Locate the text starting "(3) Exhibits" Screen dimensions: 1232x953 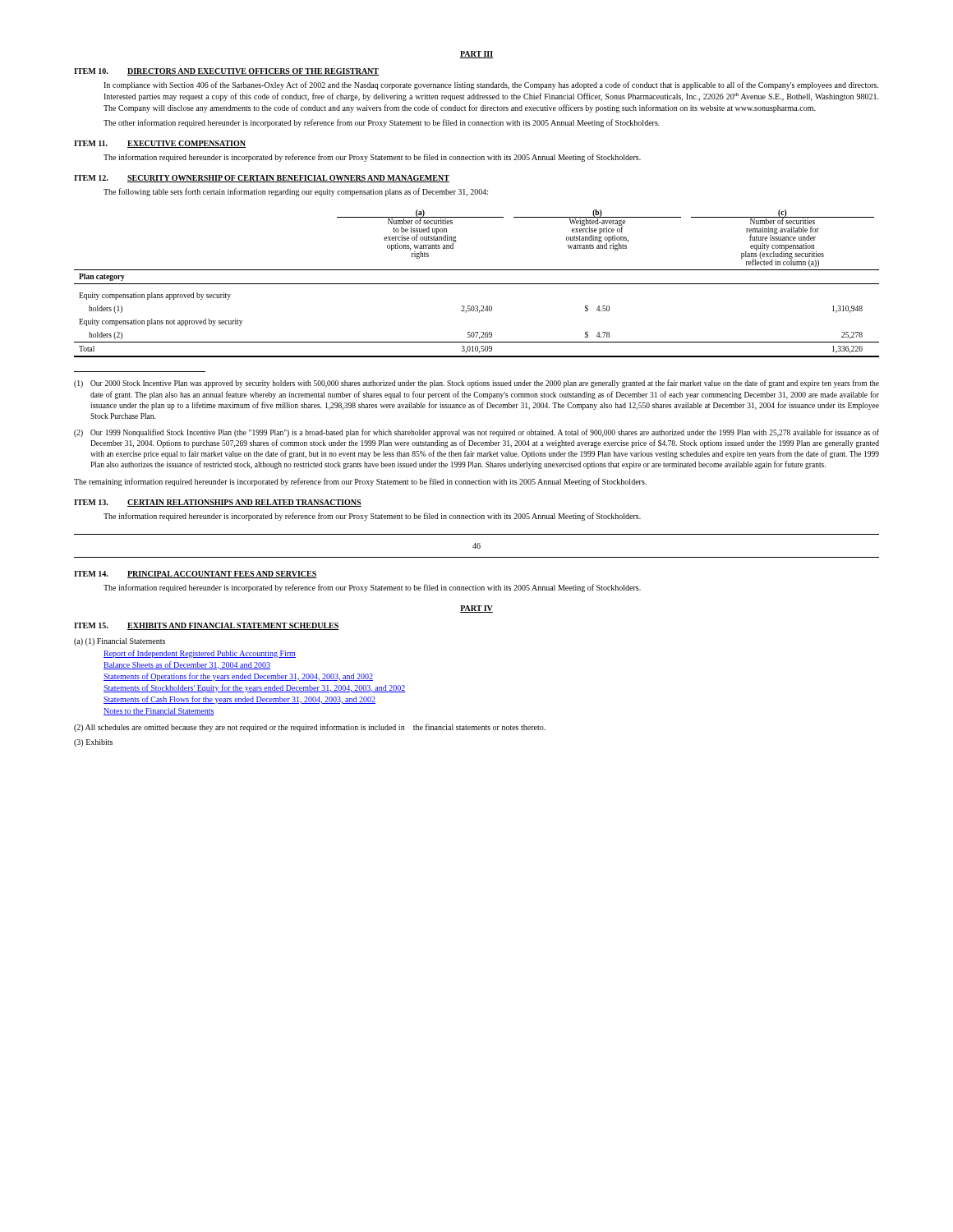pos(93,743)
